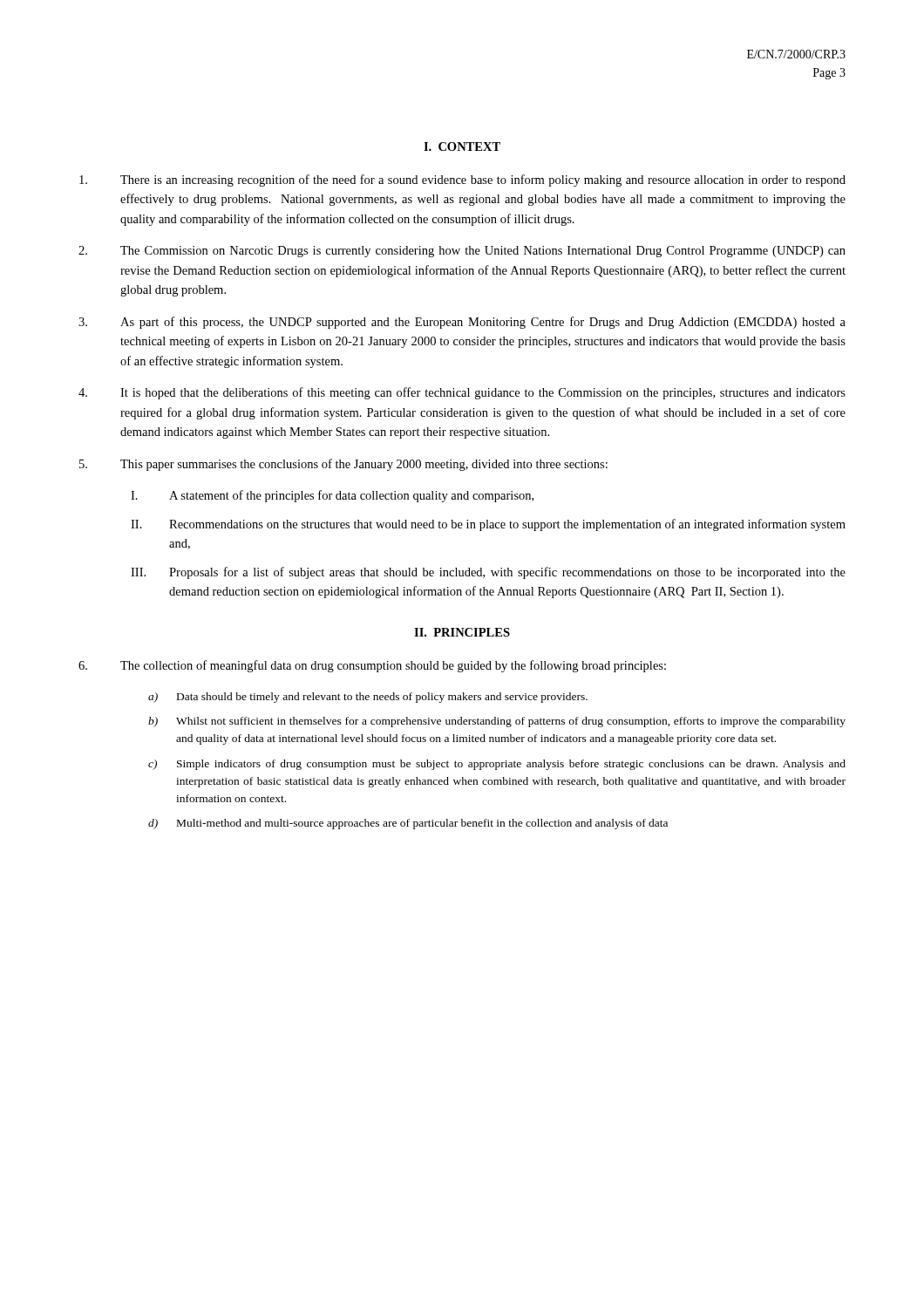This screenshot has width=924, height=1308.
Task: Where is the passage that starts "It is hoped that the deliberations of this"?
Action: point(462,412)
